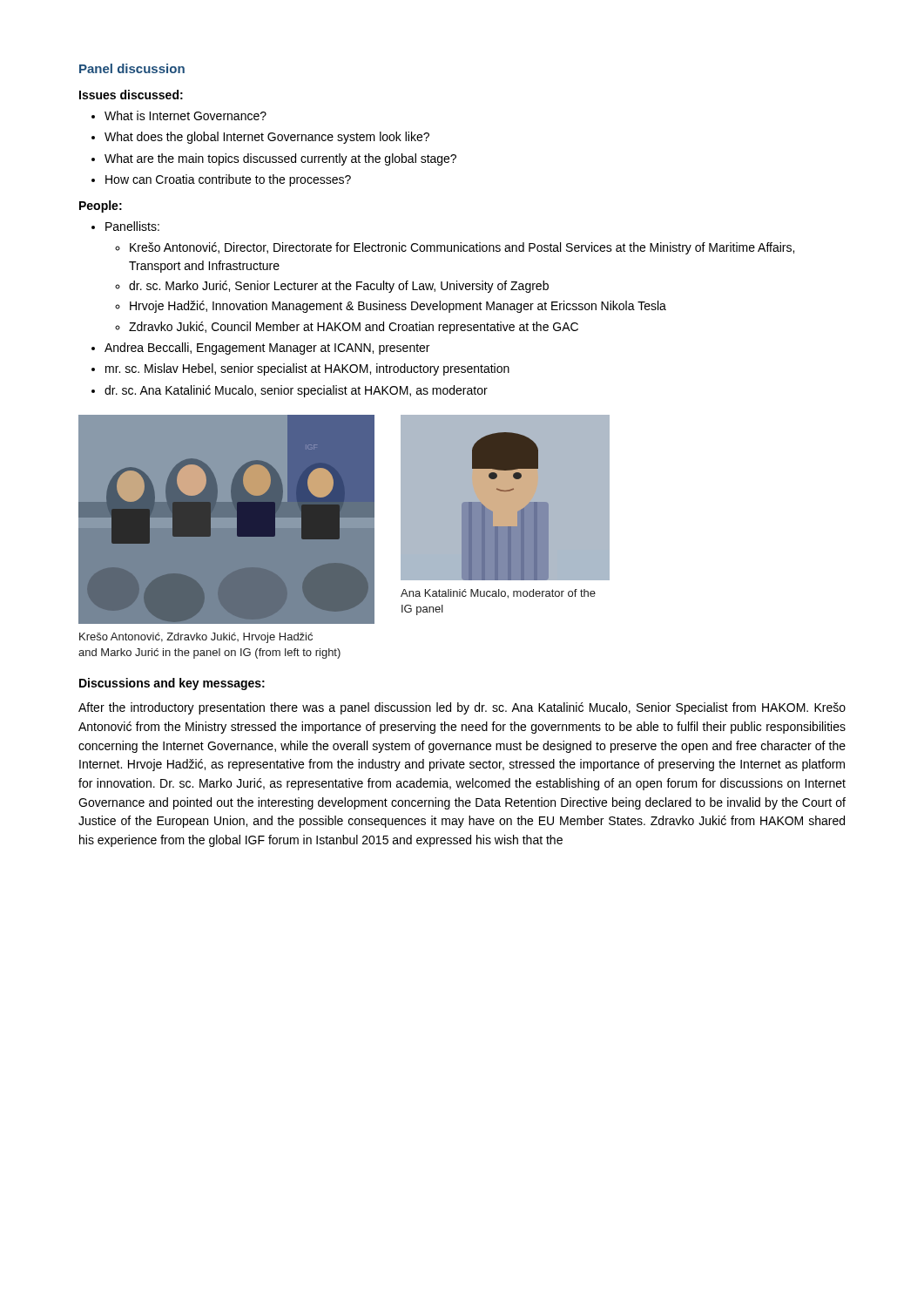The image size is (924, 1307).
Task: Navigate to the text starting "Hrvoje Hadžić, Innovation Management & Business Development Manager"
Action: [x=398, y=306]
